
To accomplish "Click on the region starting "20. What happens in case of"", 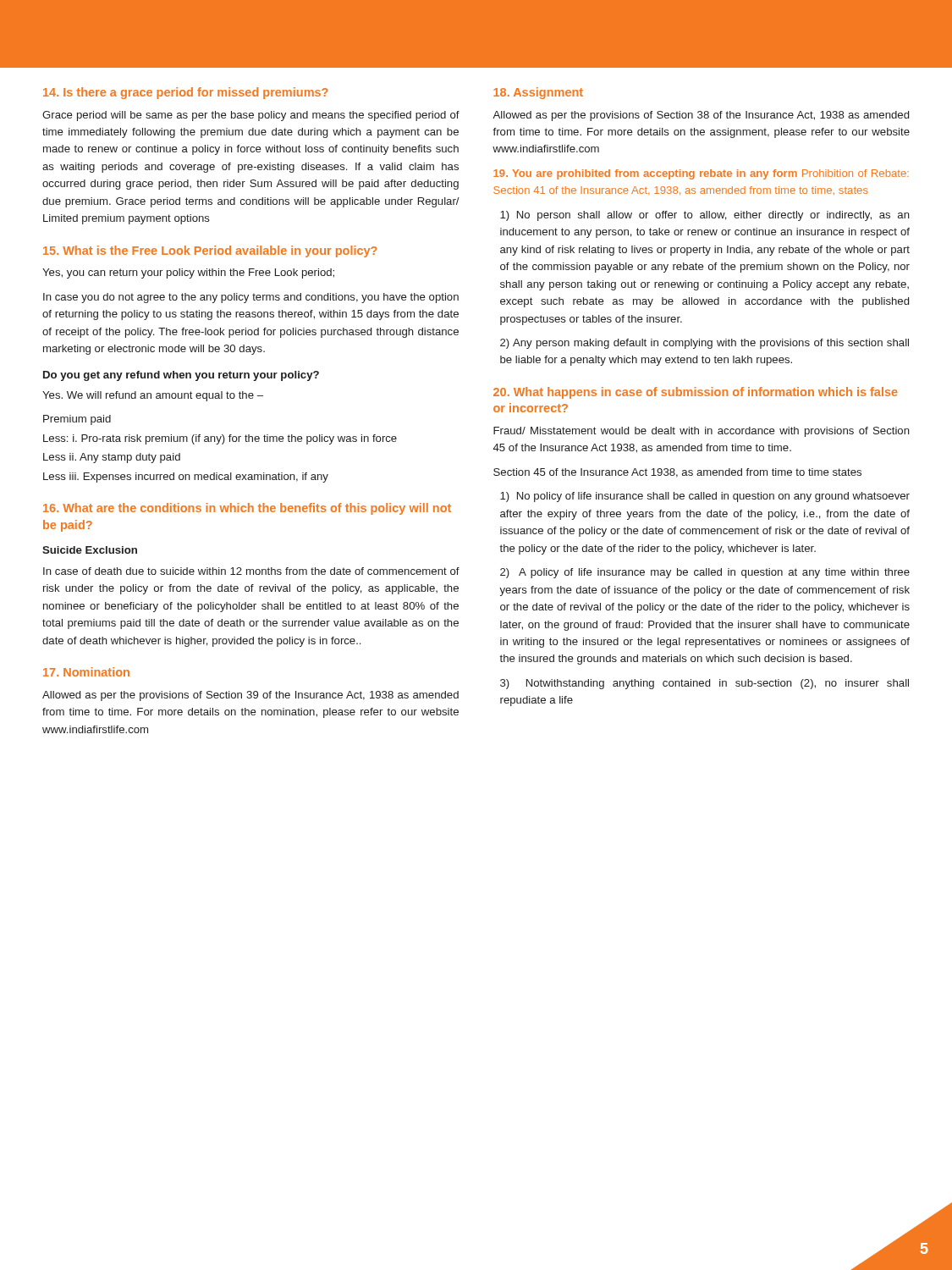I will pos(695,400).
